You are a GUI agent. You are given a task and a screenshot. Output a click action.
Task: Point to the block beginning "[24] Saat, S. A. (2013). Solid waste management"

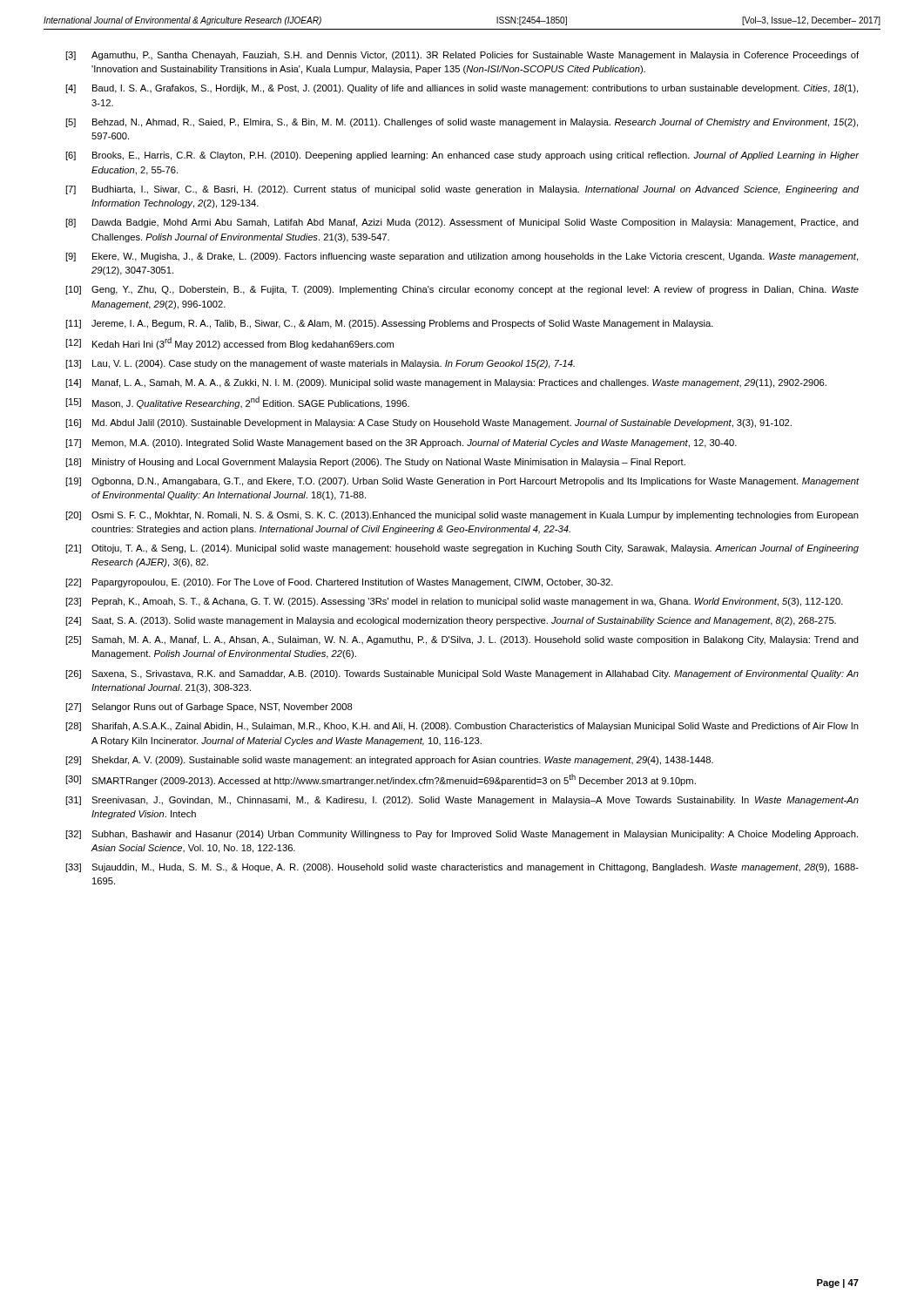[462, 620]
